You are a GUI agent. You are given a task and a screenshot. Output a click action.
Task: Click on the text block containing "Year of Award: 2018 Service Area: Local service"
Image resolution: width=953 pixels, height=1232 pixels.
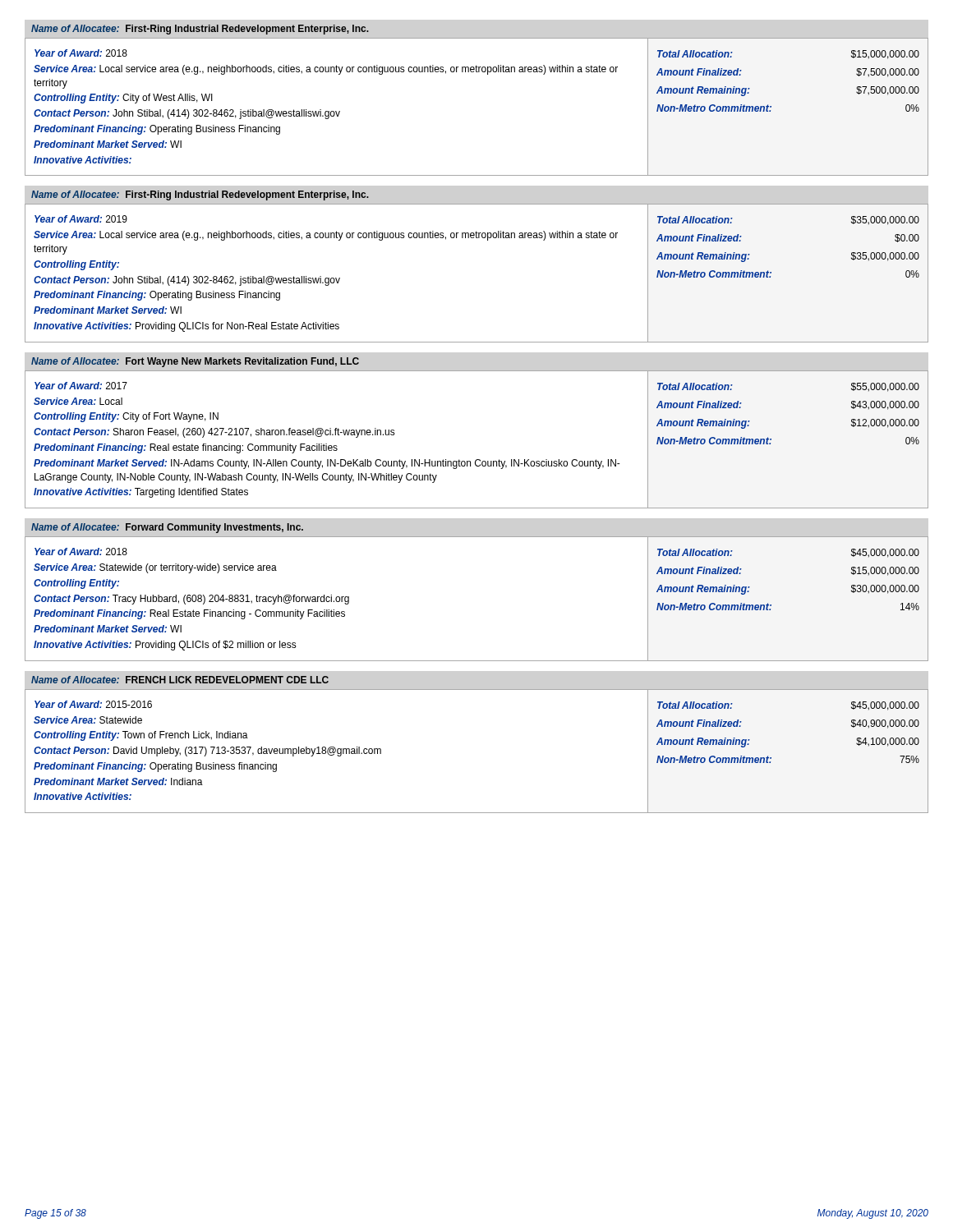coord(336,107)
